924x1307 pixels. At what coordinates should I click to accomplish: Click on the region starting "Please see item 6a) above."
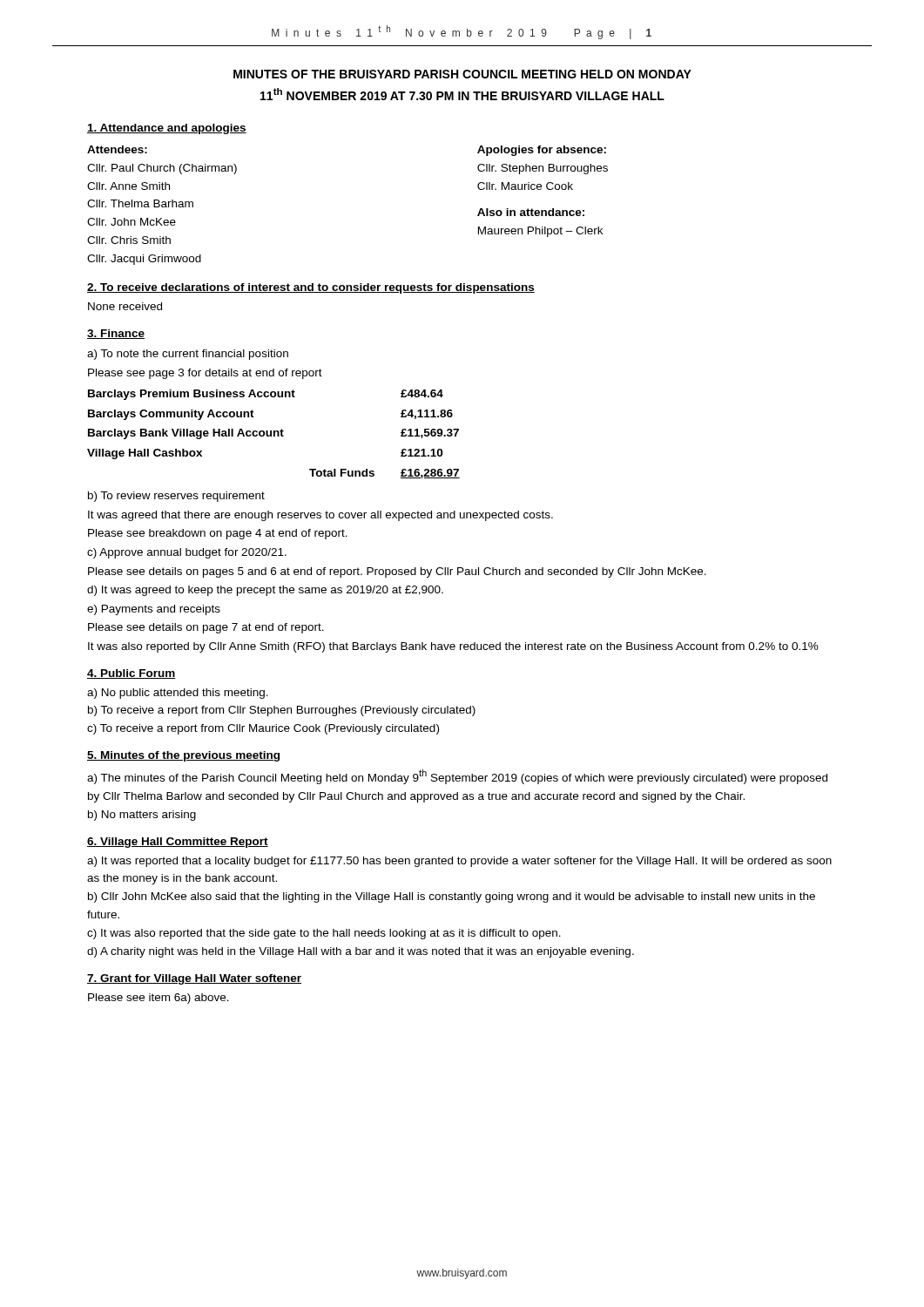[x=158, y=999]
